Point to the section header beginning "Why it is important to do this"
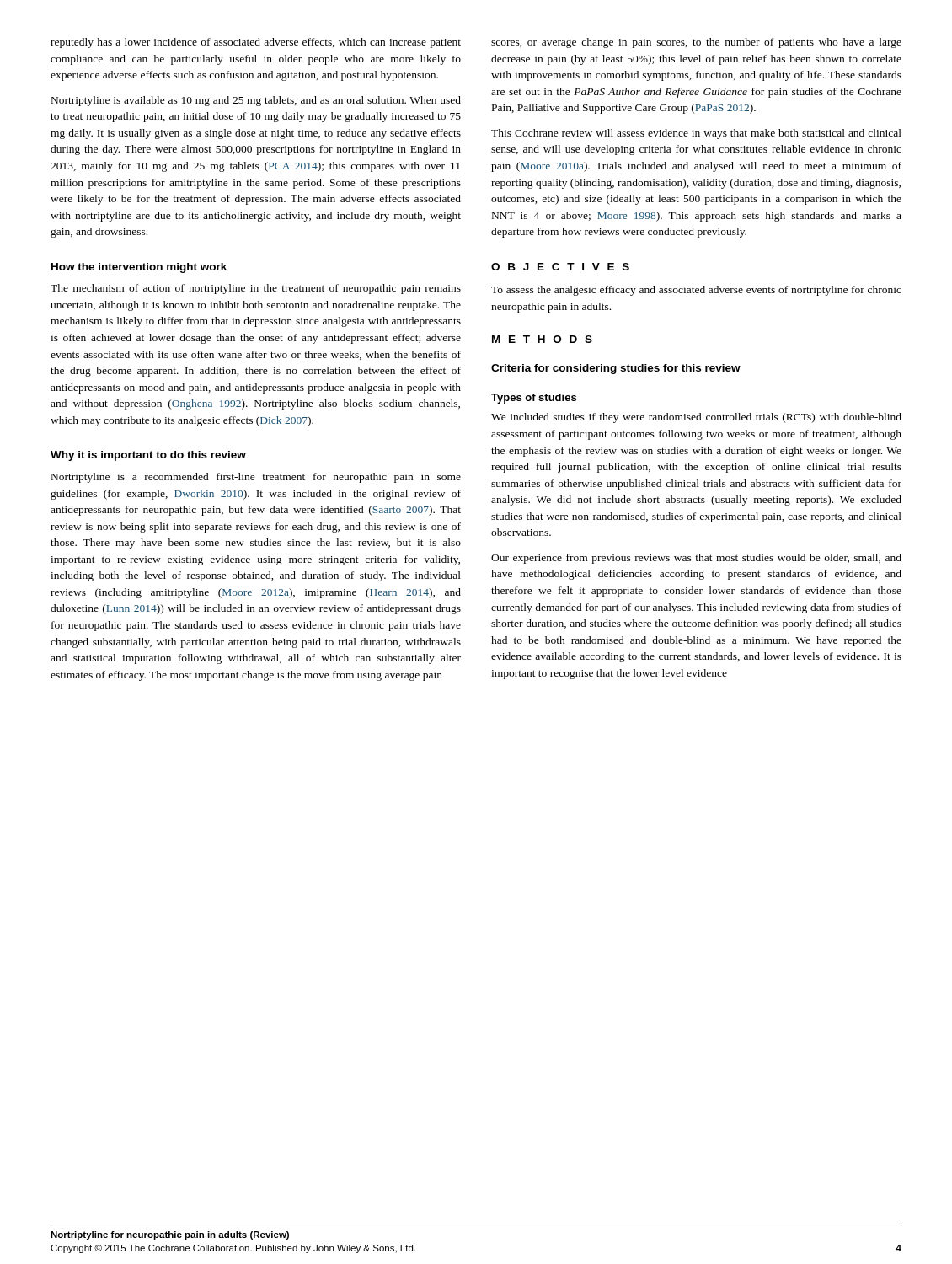This screenshot has height=1264, width=952. point(148,455)
